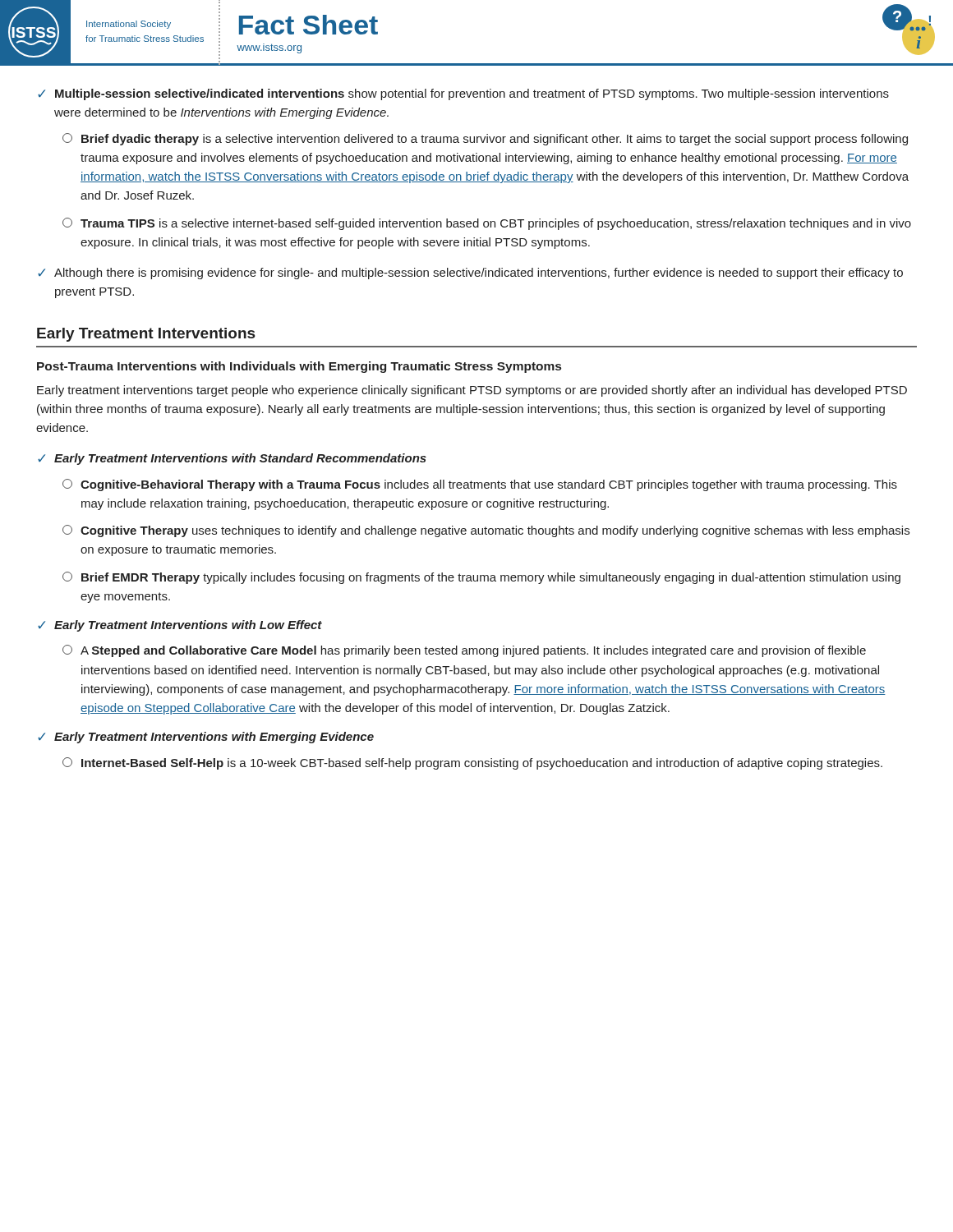Screen dimensions: 1232x953
Task: Click on the block starting "✓ Multiple-session selective/indicated interventions"
Action: coord(476,169)
